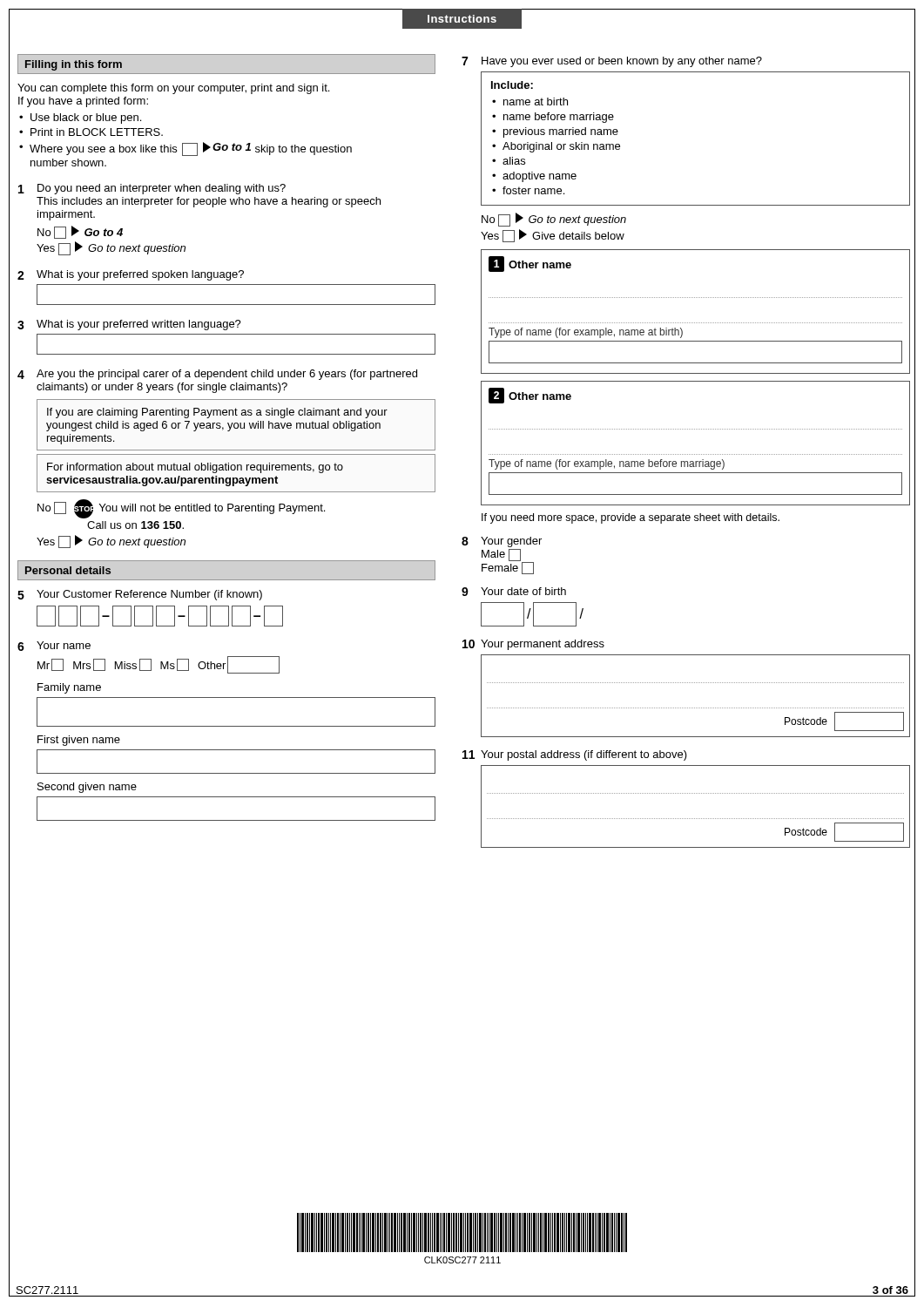Navigate to the block starting "11 Your postal address (if different to above)"
The width and height of the screenshot is (924, 1307).
[x=686, y=798]
